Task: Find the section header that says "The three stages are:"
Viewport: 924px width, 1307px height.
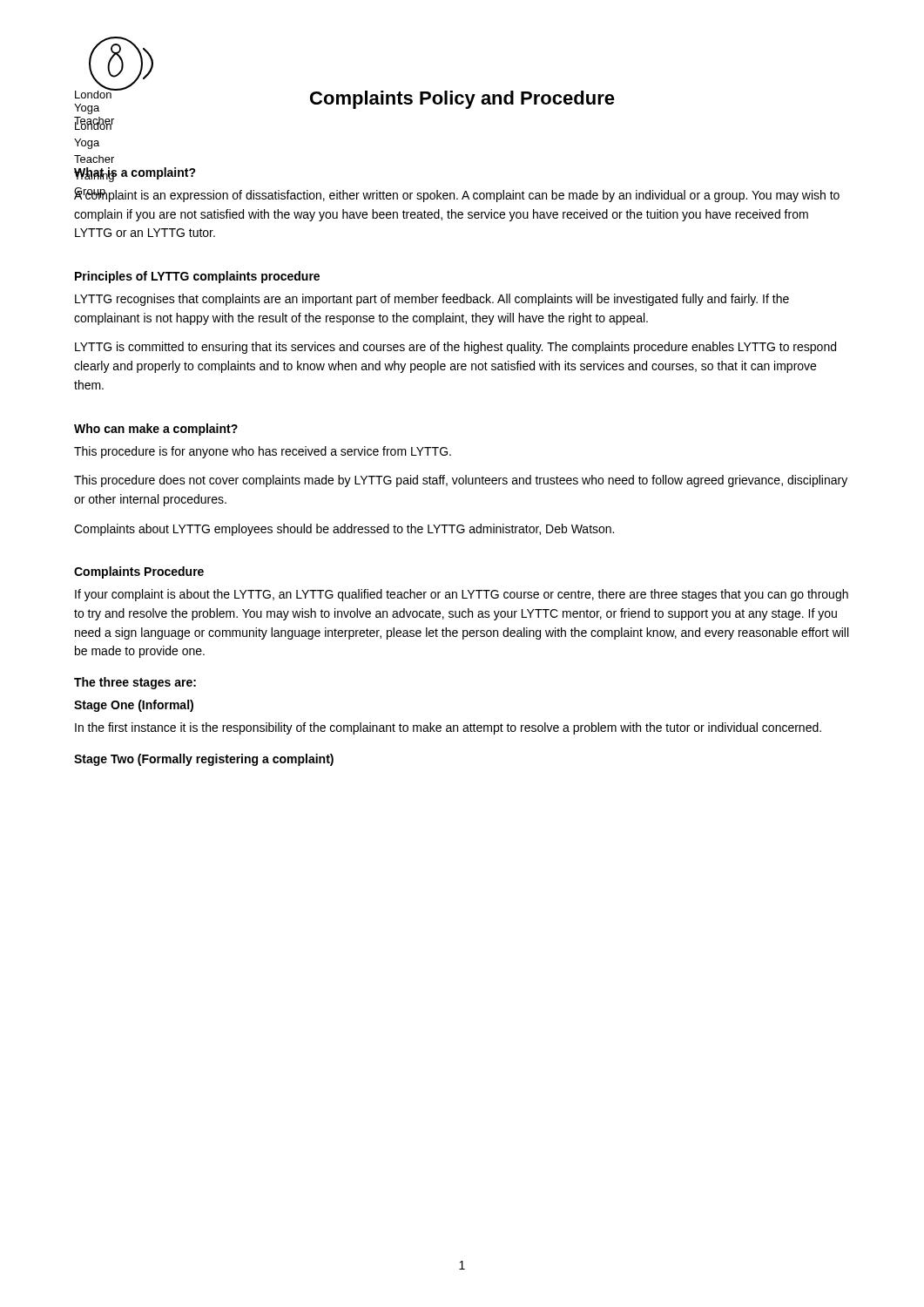Action: coord(135,682)
